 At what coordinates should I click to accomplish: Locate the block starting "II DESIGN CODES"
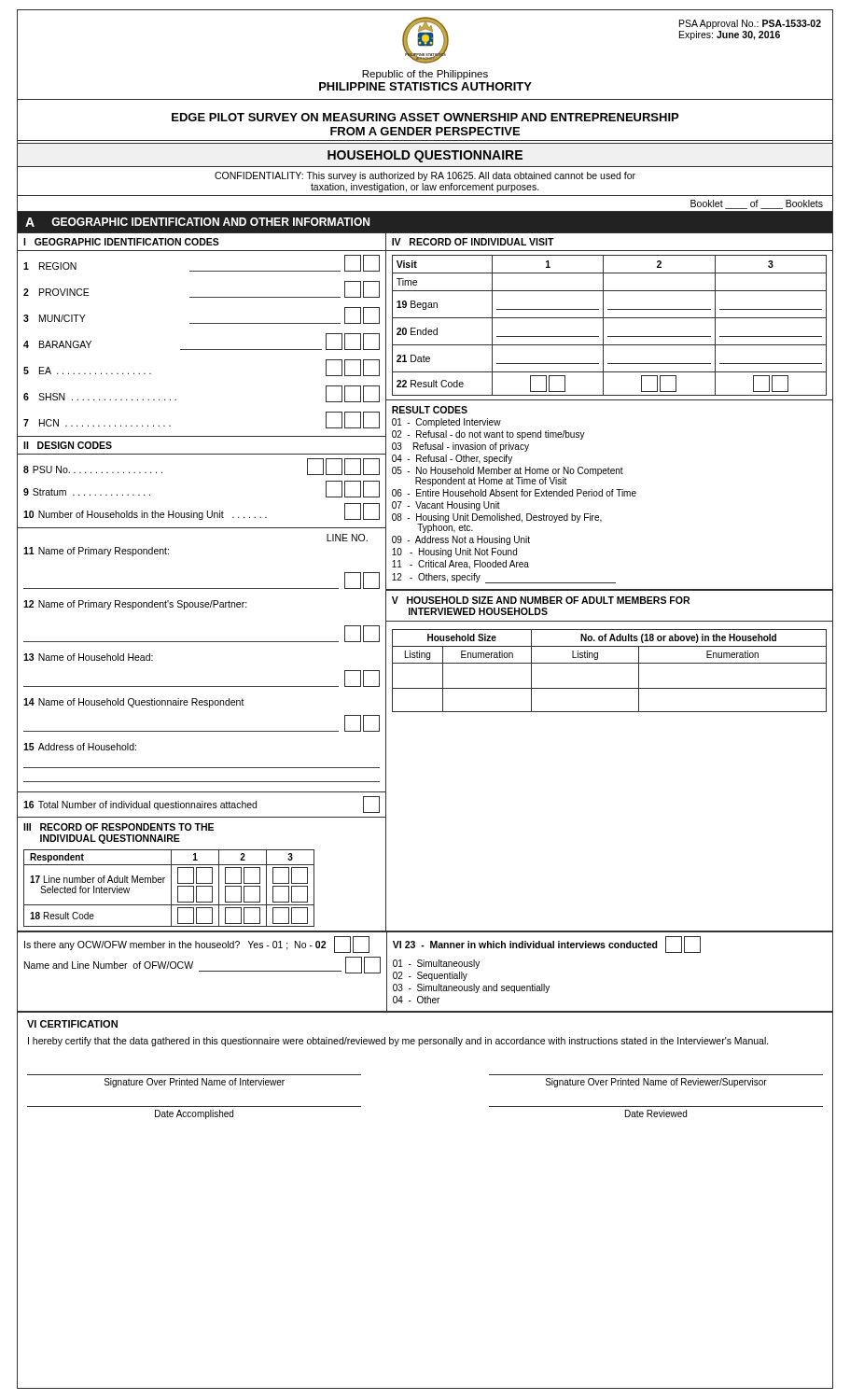pyautogui.click(x=68, y=445)
